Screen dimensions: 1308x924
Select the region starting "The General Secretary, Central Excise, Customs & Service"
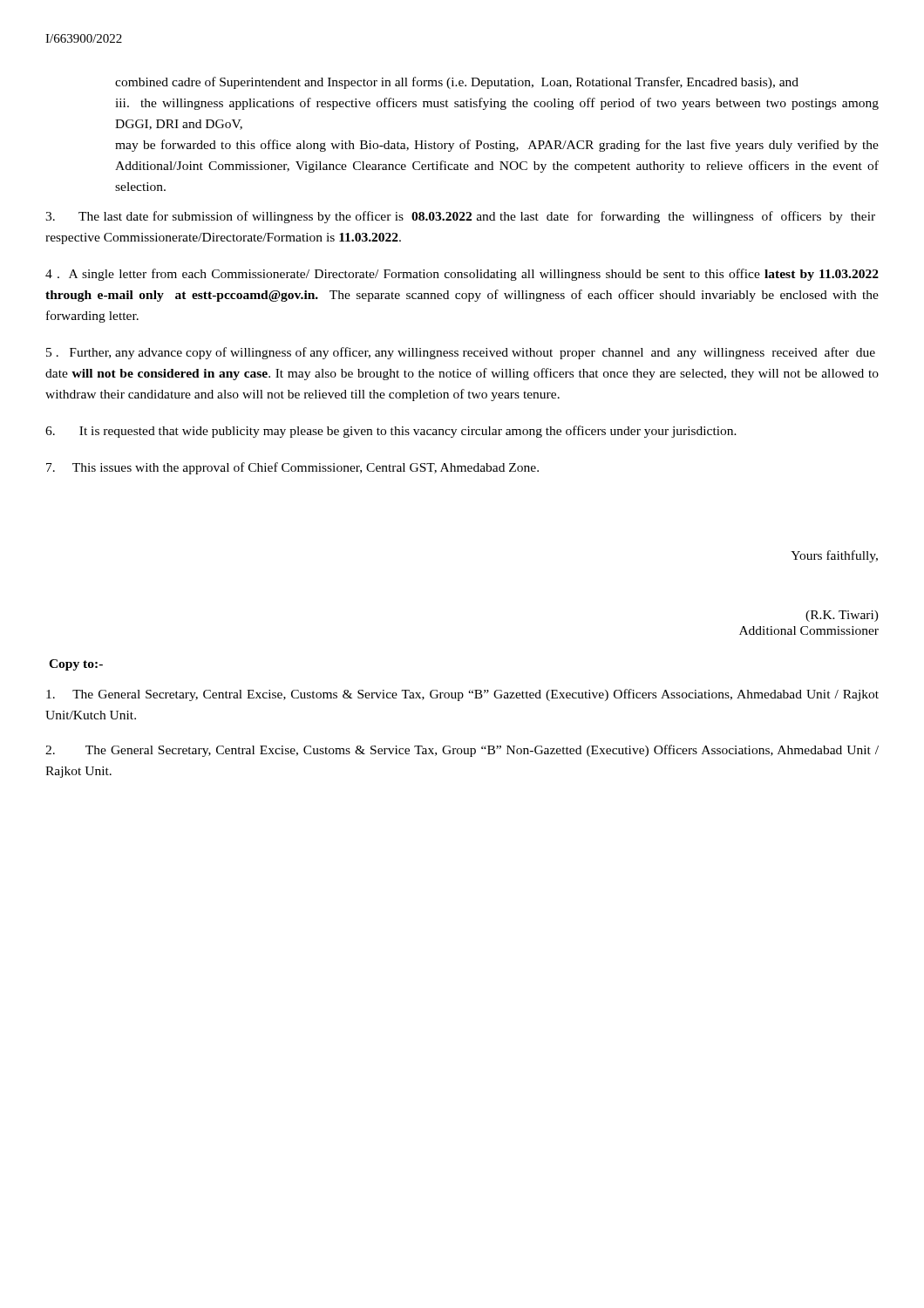pyautogui.click(x=462, y=704)
